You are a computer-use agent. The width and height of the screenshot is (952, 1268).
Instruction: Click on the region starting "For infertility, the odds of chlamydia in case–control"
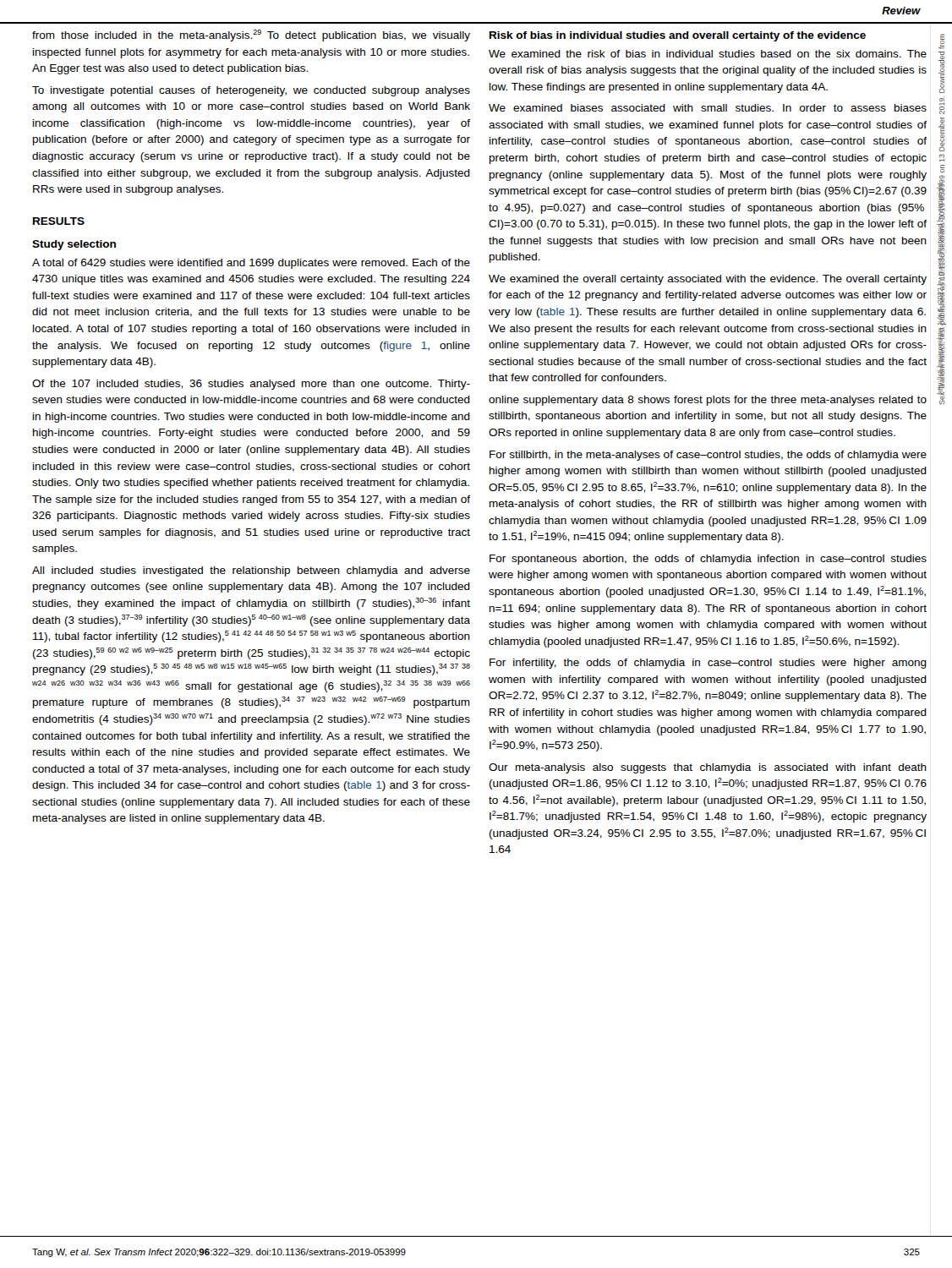tap(708, 704)
